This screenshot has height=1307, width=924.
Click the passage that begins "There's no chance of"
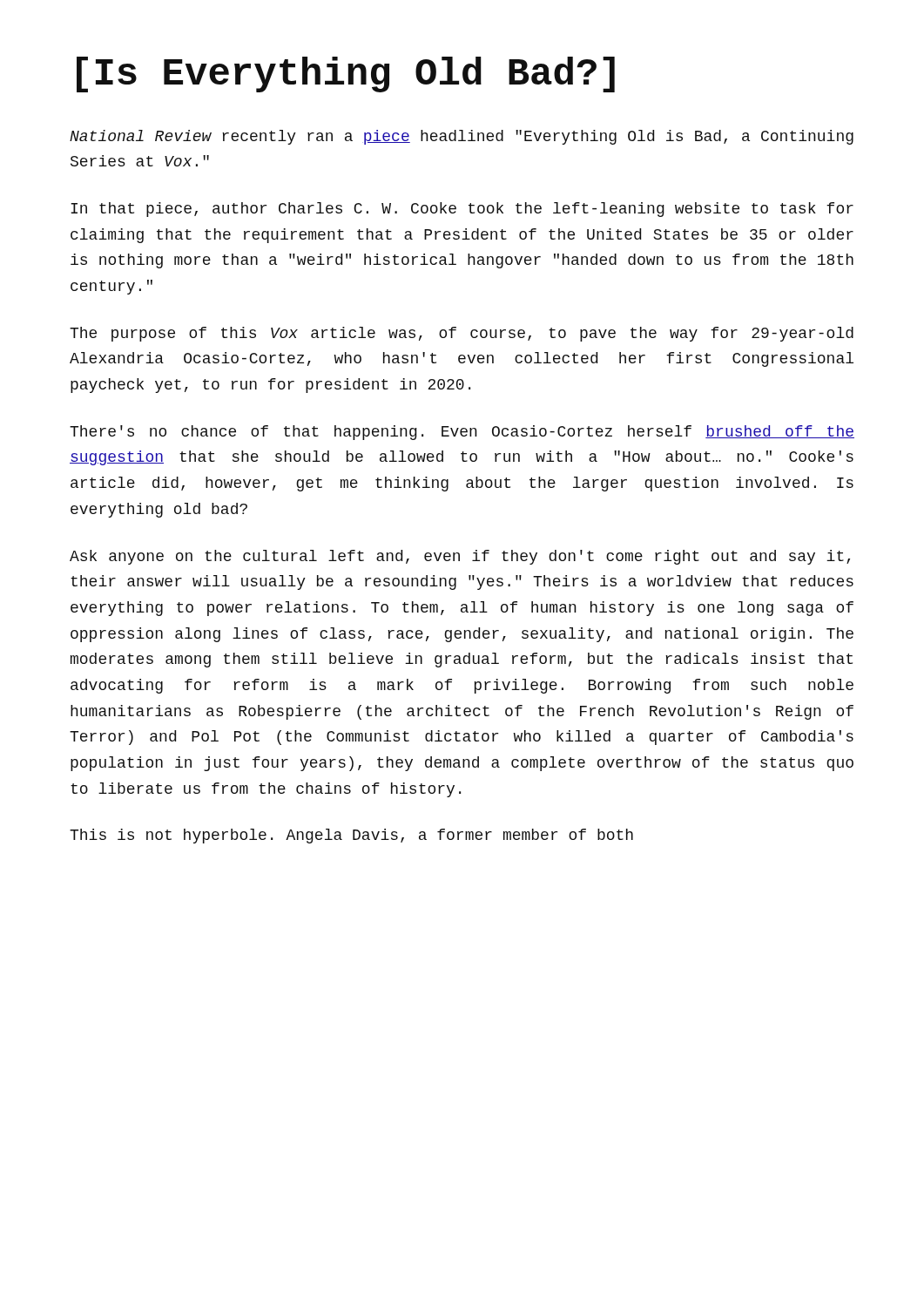(462, 471)
